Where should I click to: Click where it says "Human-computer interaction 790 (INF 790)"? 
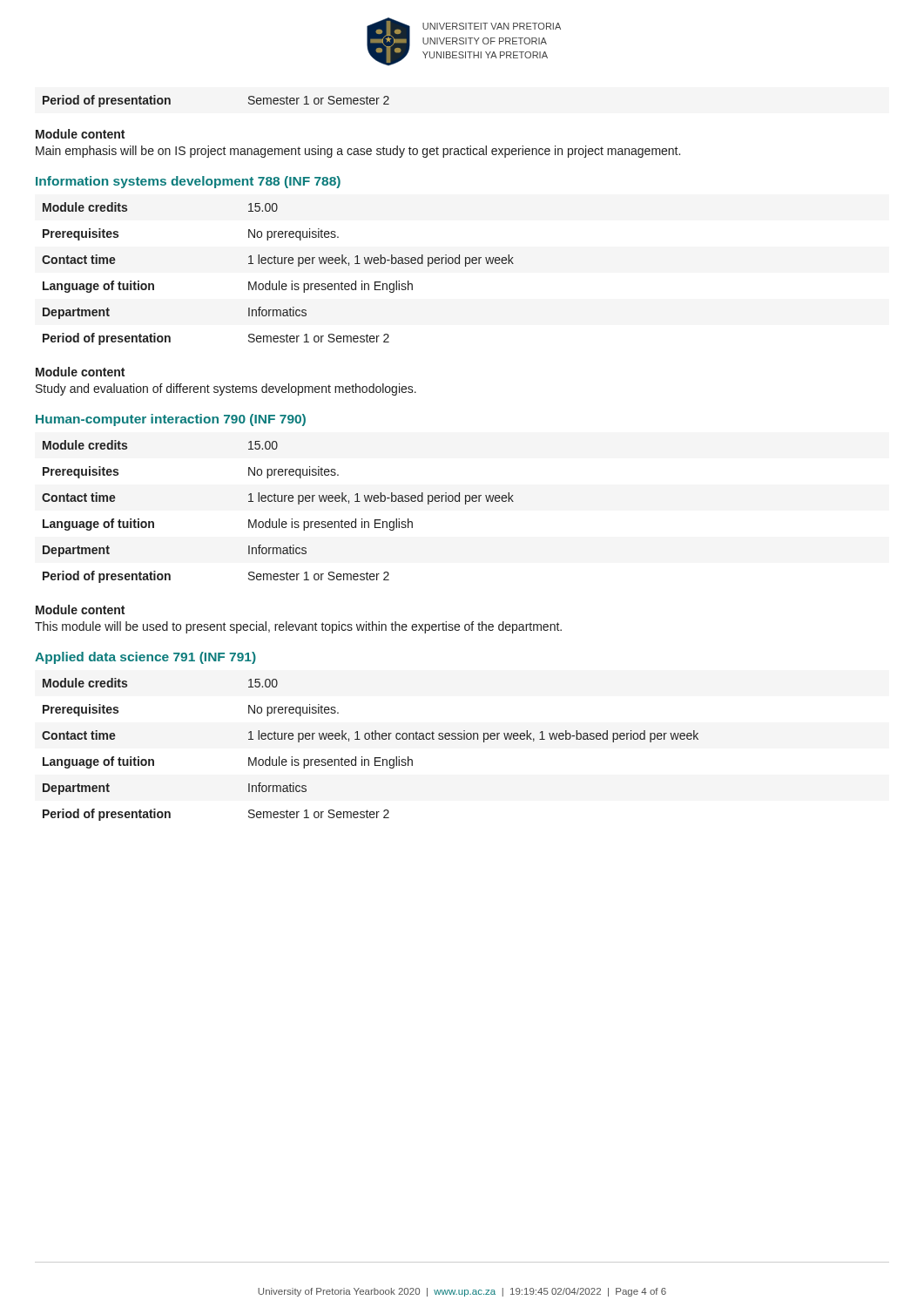pyautogui.click(x=171, y=420)
